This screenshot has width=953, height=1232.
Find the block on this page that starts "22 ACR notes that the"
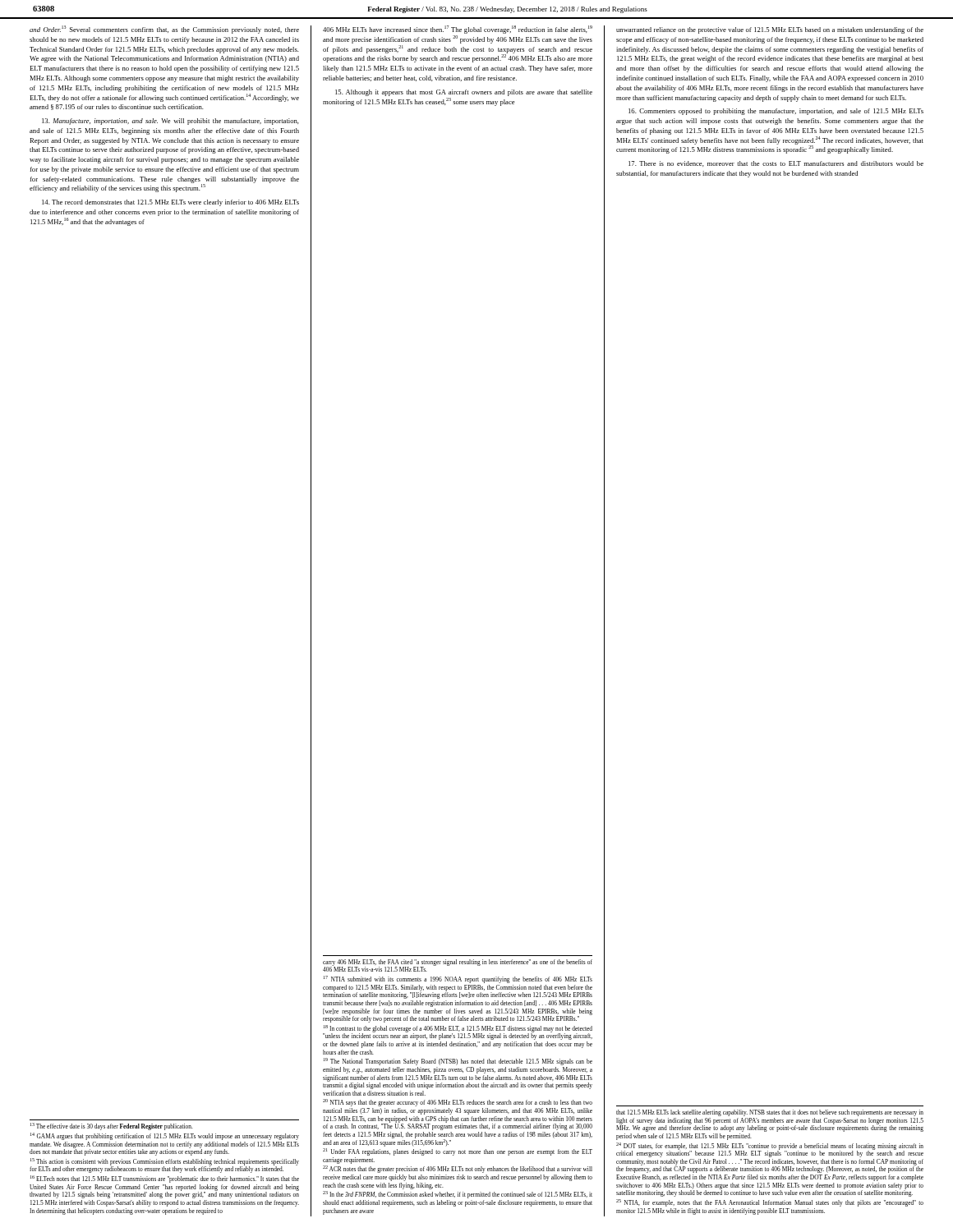(458, 1177)
